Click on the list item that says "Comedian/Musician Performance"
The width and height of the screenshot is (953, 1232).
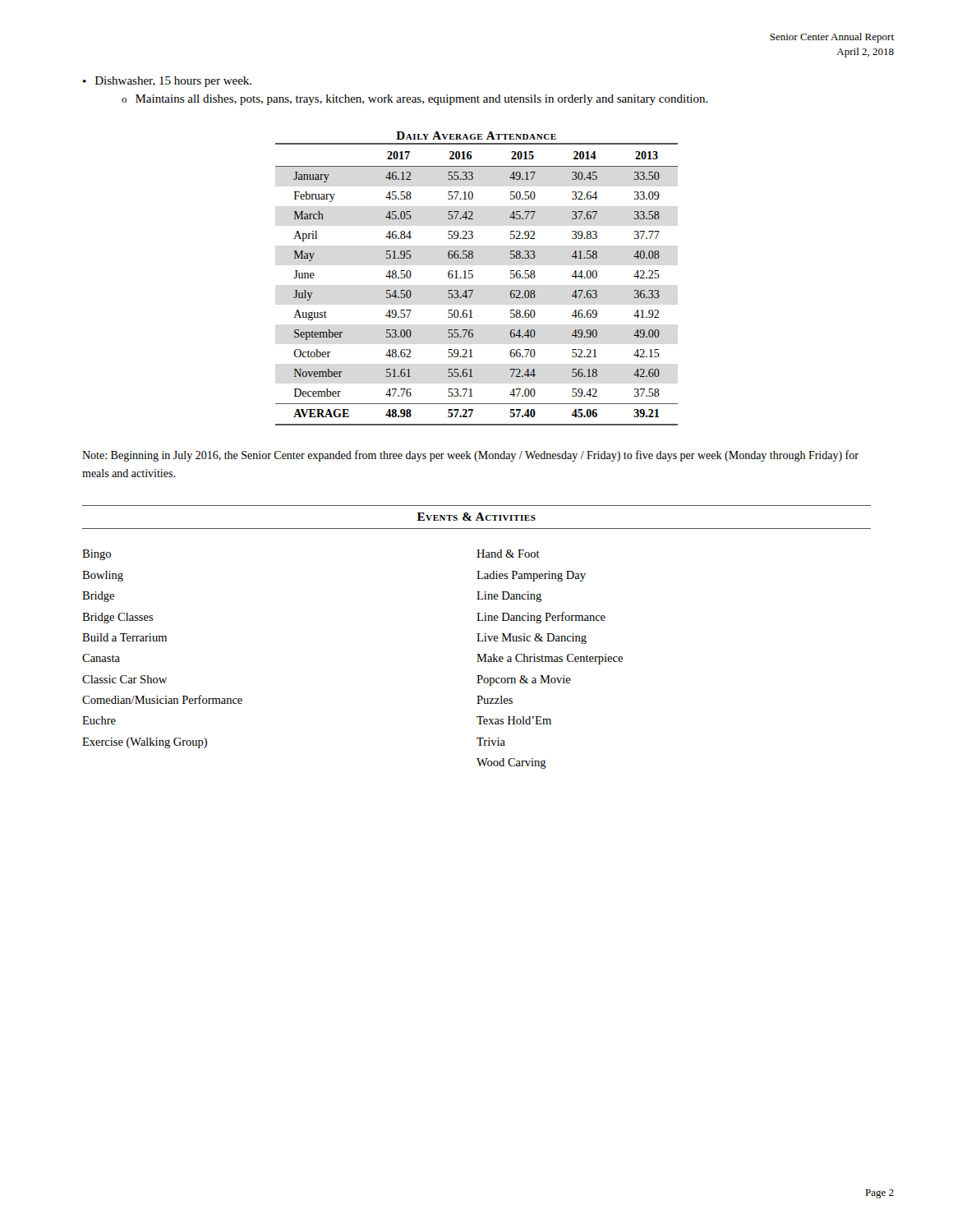point(162,700)
